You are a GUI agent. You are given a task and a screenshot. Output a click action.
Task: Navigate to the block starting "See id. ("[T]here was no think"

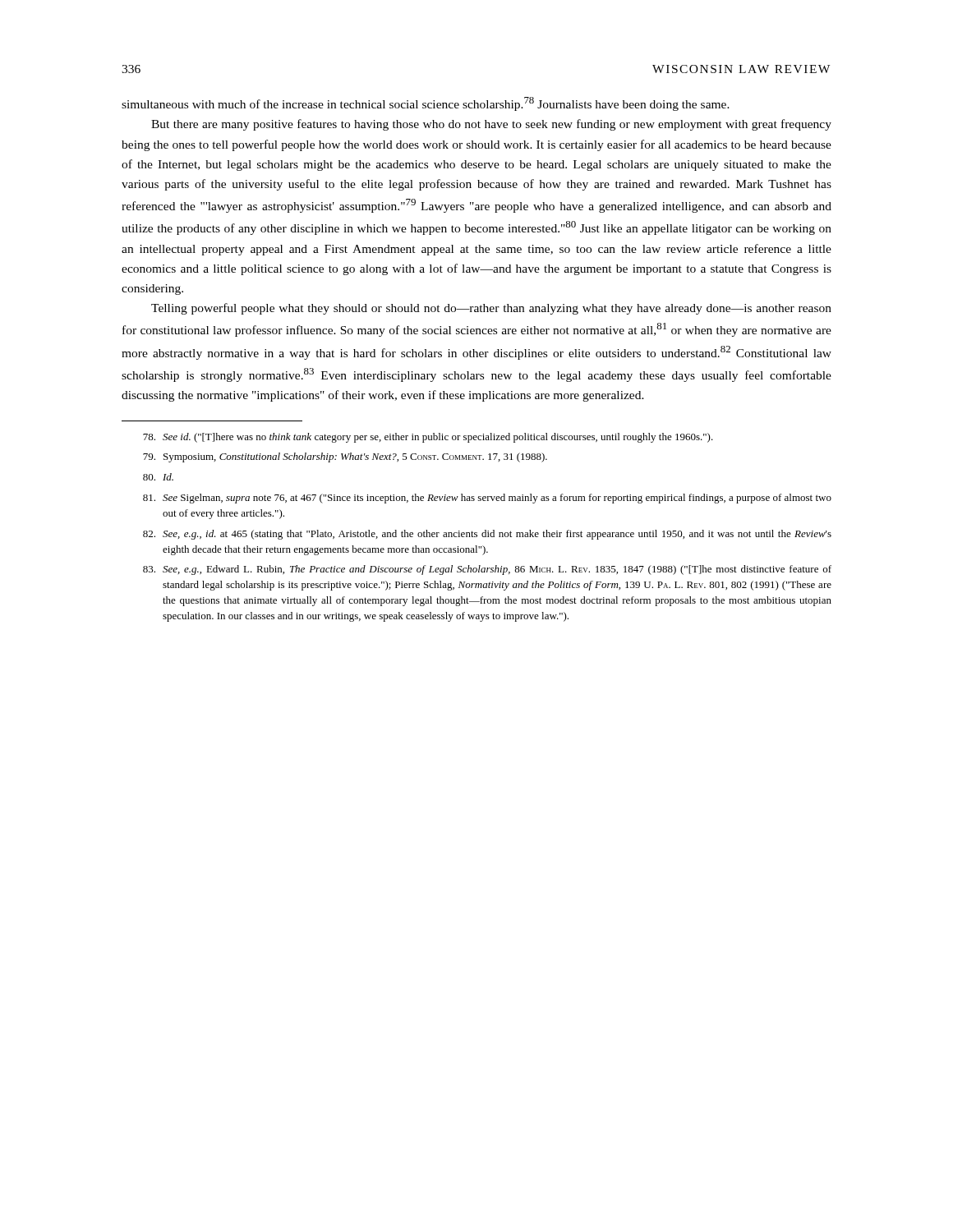[x=476, y=437]
